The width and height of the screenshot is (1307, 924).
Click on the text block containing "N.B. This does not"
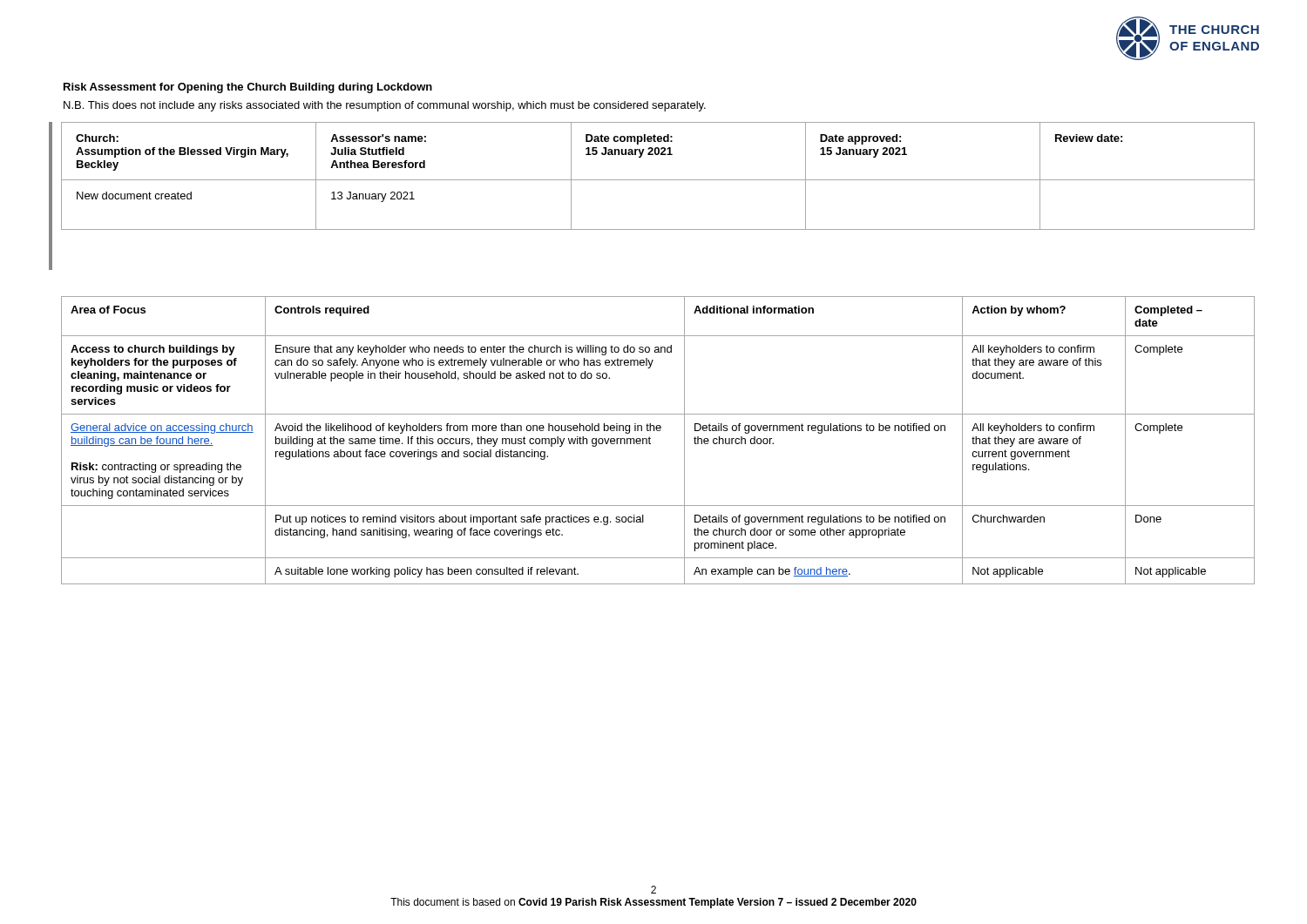click(x=385, y=105)
